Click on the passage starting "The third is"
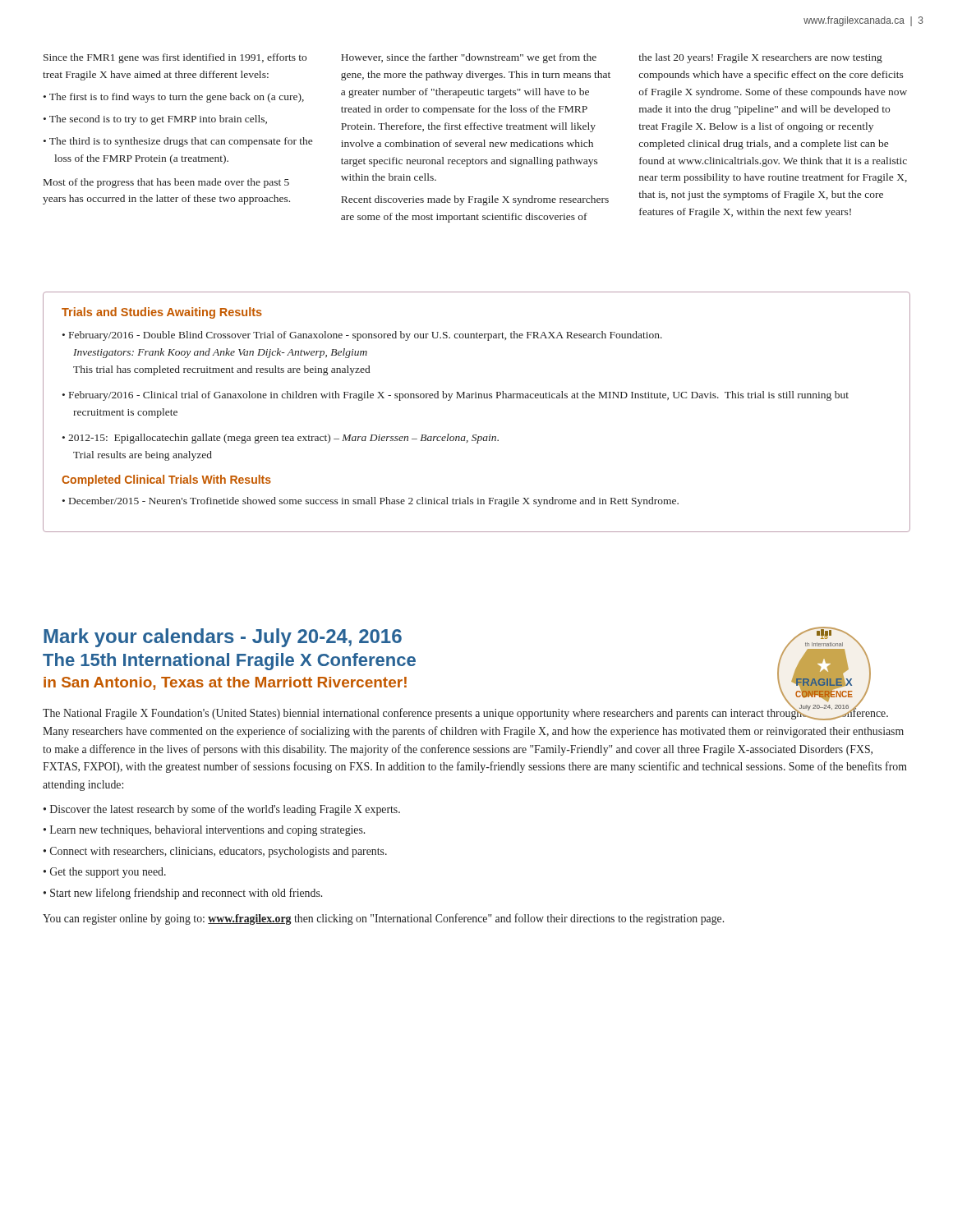953x1232 pixels. pyautogui.click(x=181, y=149)
